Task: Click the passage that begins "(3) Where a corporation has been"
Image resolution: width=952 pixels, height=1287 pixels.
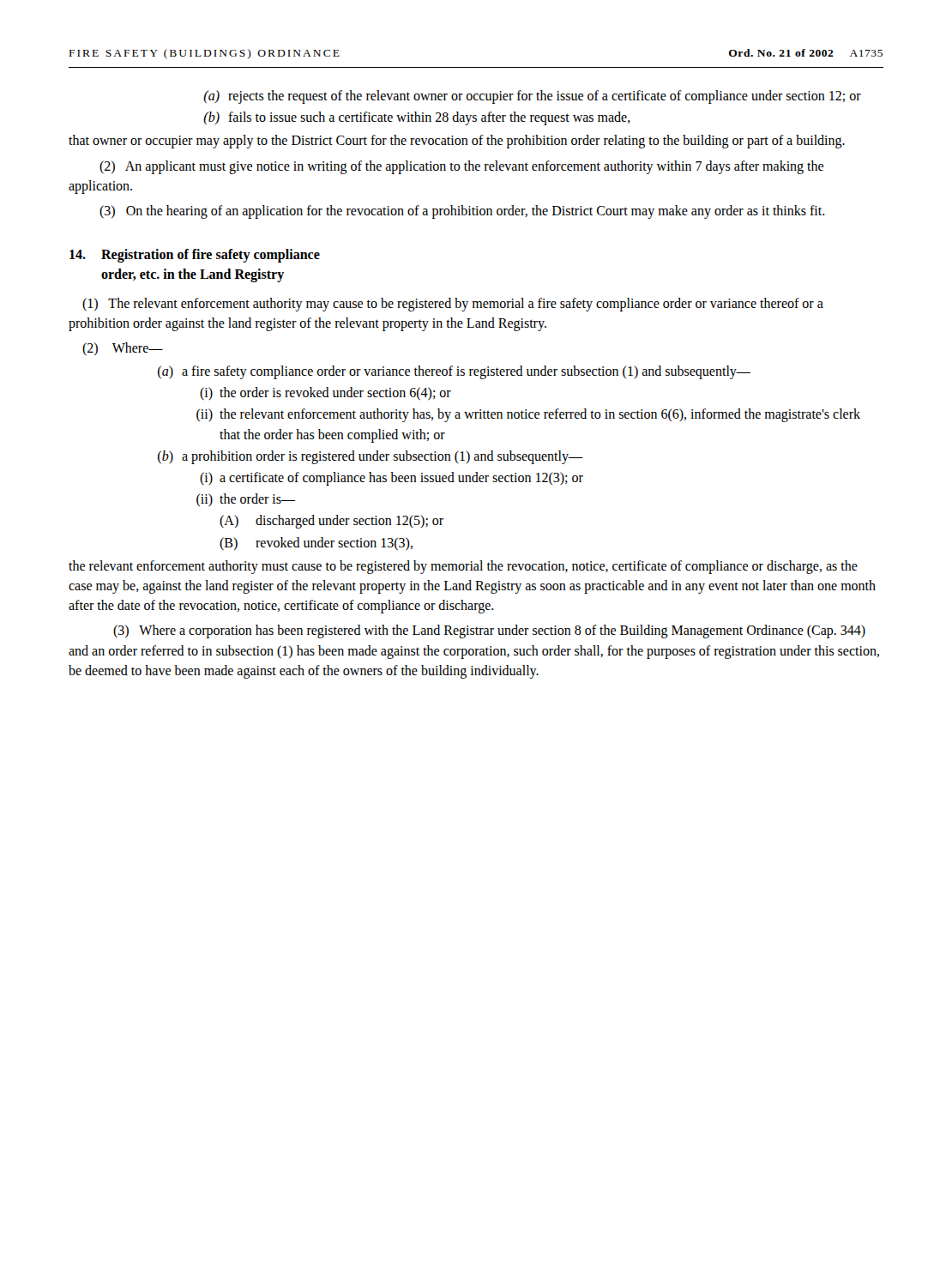Action: coord(474,650)
